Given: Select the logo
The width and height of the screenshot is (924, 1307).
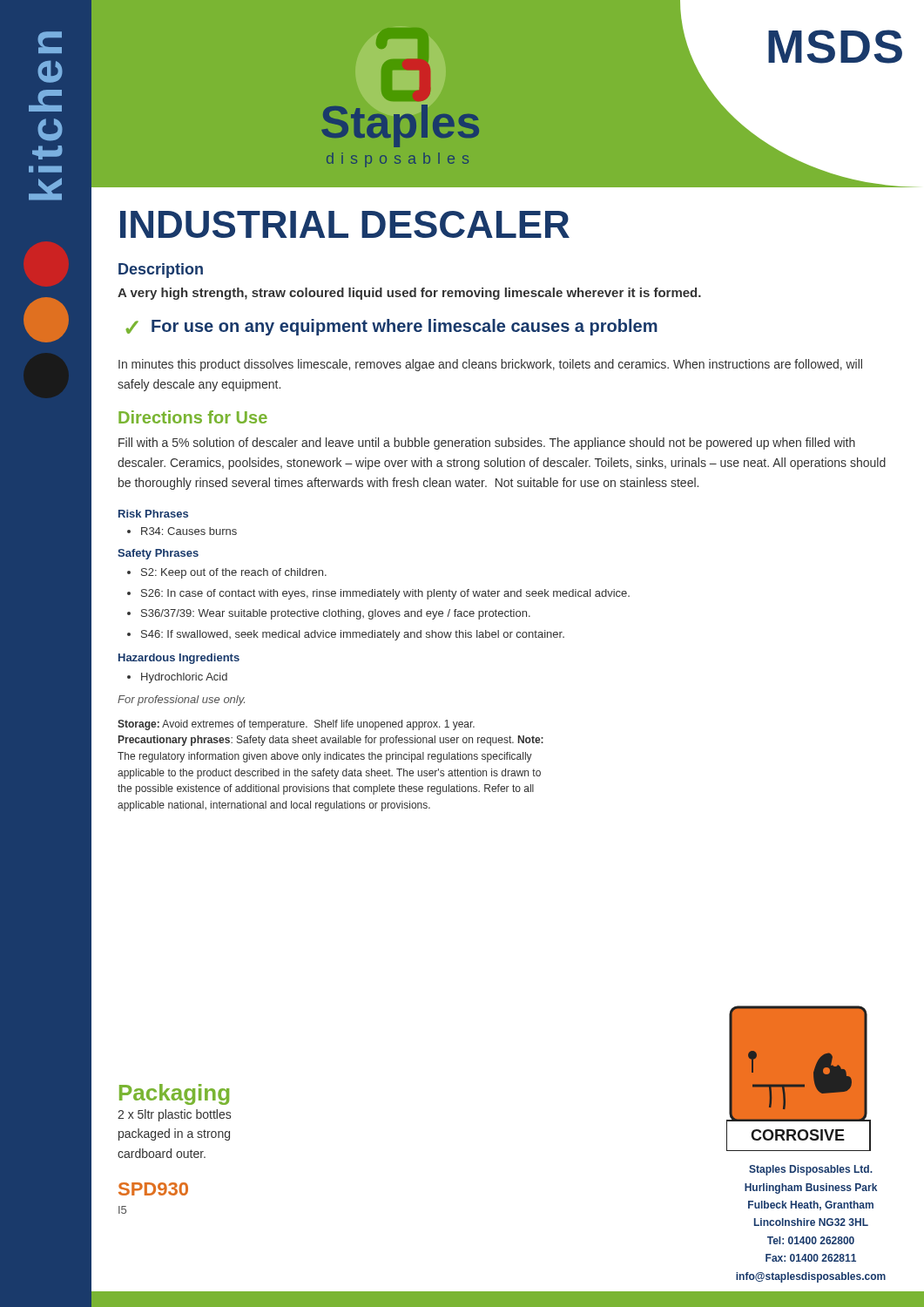Looking at the screenshot, I should pos(401,94).
